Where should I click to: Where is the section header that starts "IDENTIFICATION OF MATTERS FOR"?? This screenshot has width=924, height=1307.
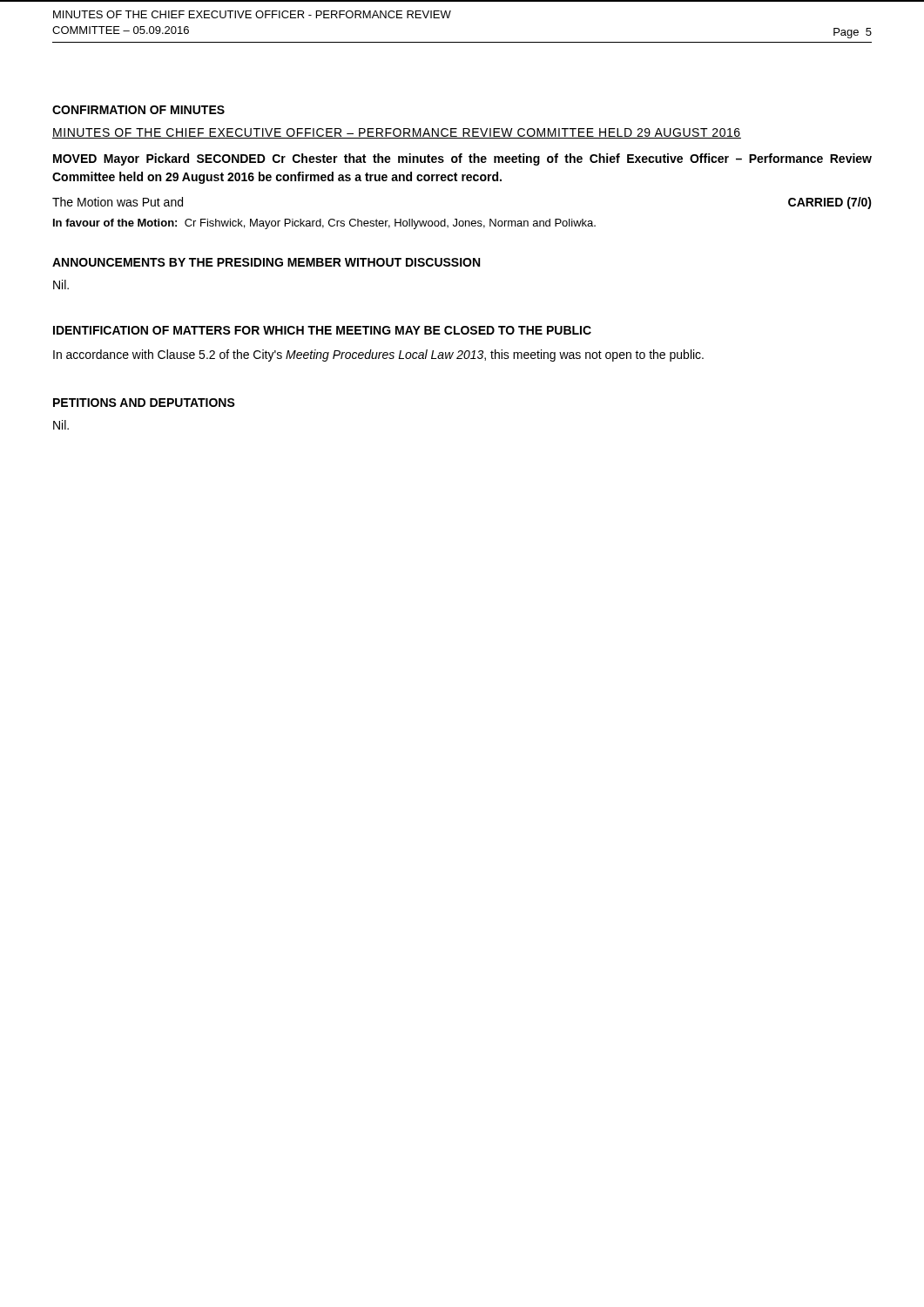pos(322,330)
